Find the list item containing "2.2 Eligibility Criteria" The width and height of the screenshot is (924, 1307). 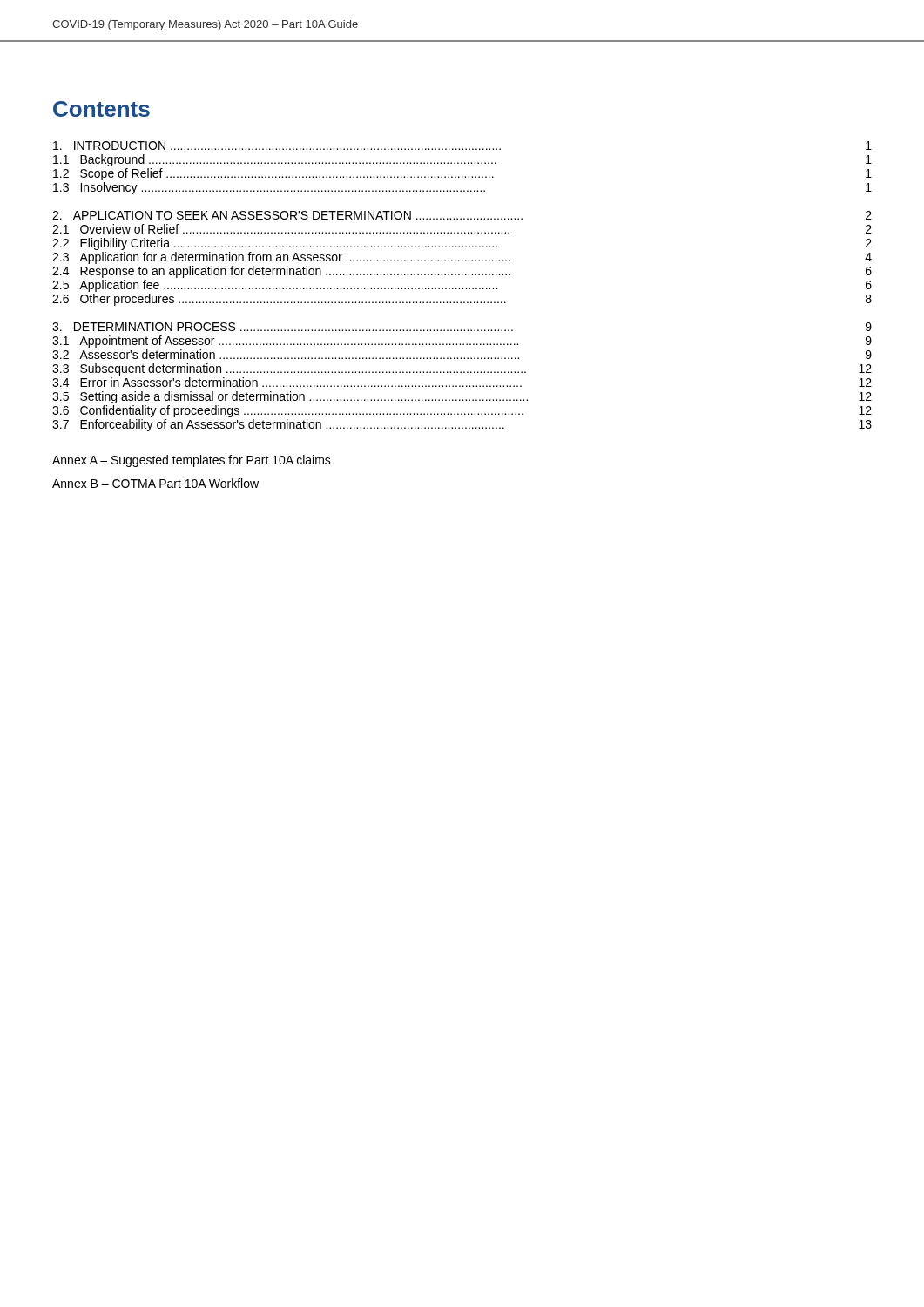pos(462,243)
